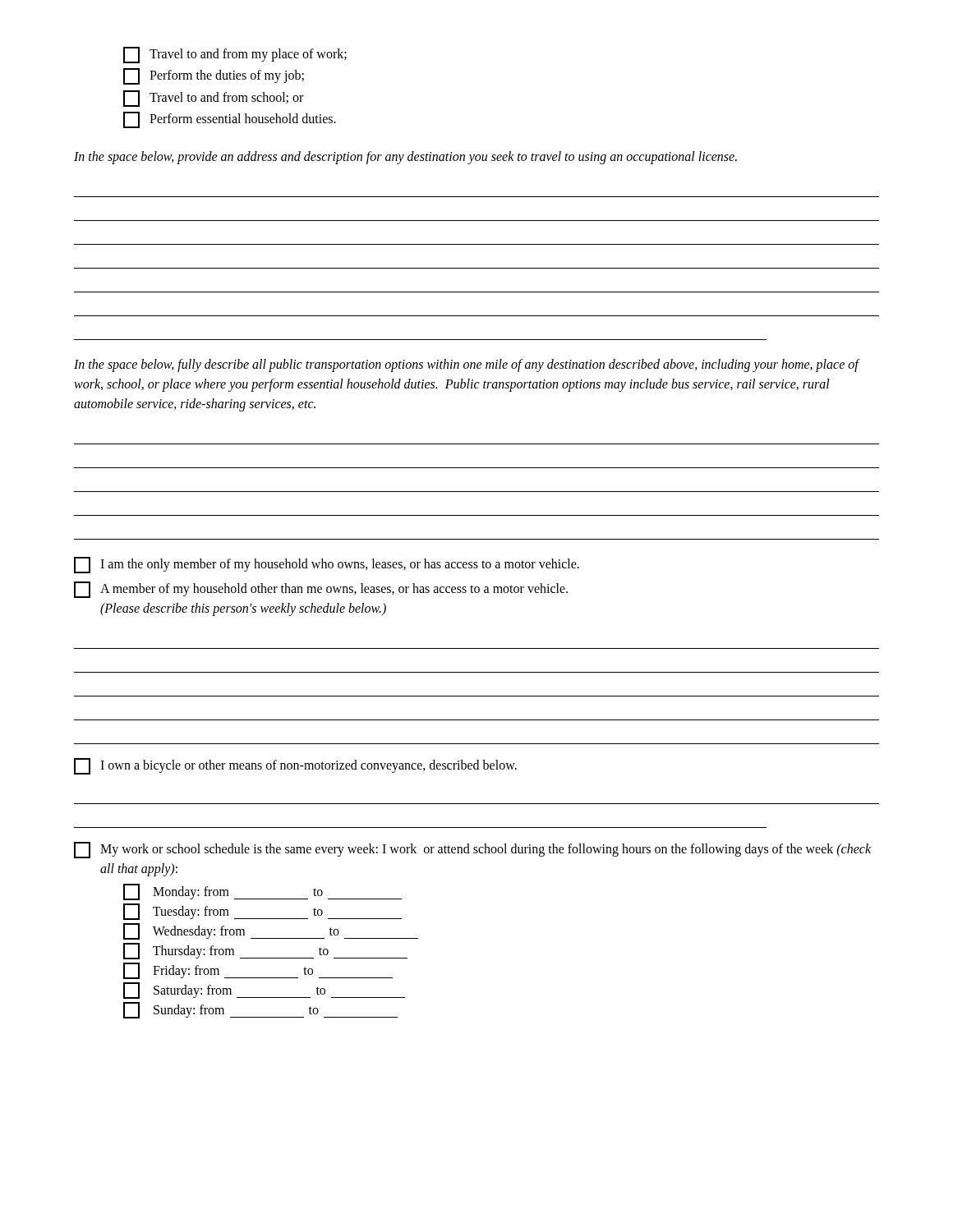Viewport: 953px width, 1232px height.
Task: Click on the list item that says "Perform essential household duties."
Action: click(x=230, y=119)
